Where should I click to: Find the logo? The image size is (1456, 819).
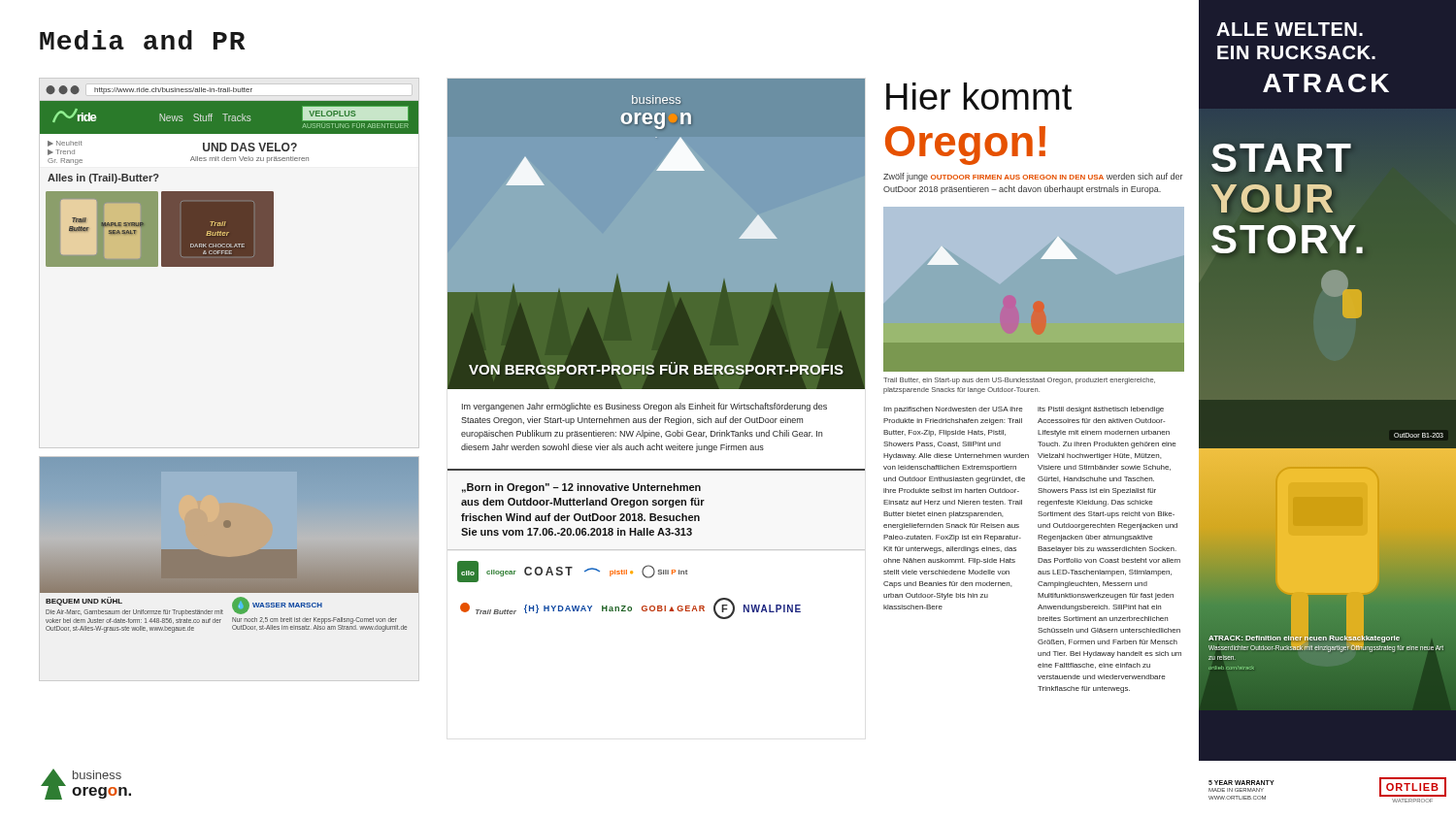86,784
